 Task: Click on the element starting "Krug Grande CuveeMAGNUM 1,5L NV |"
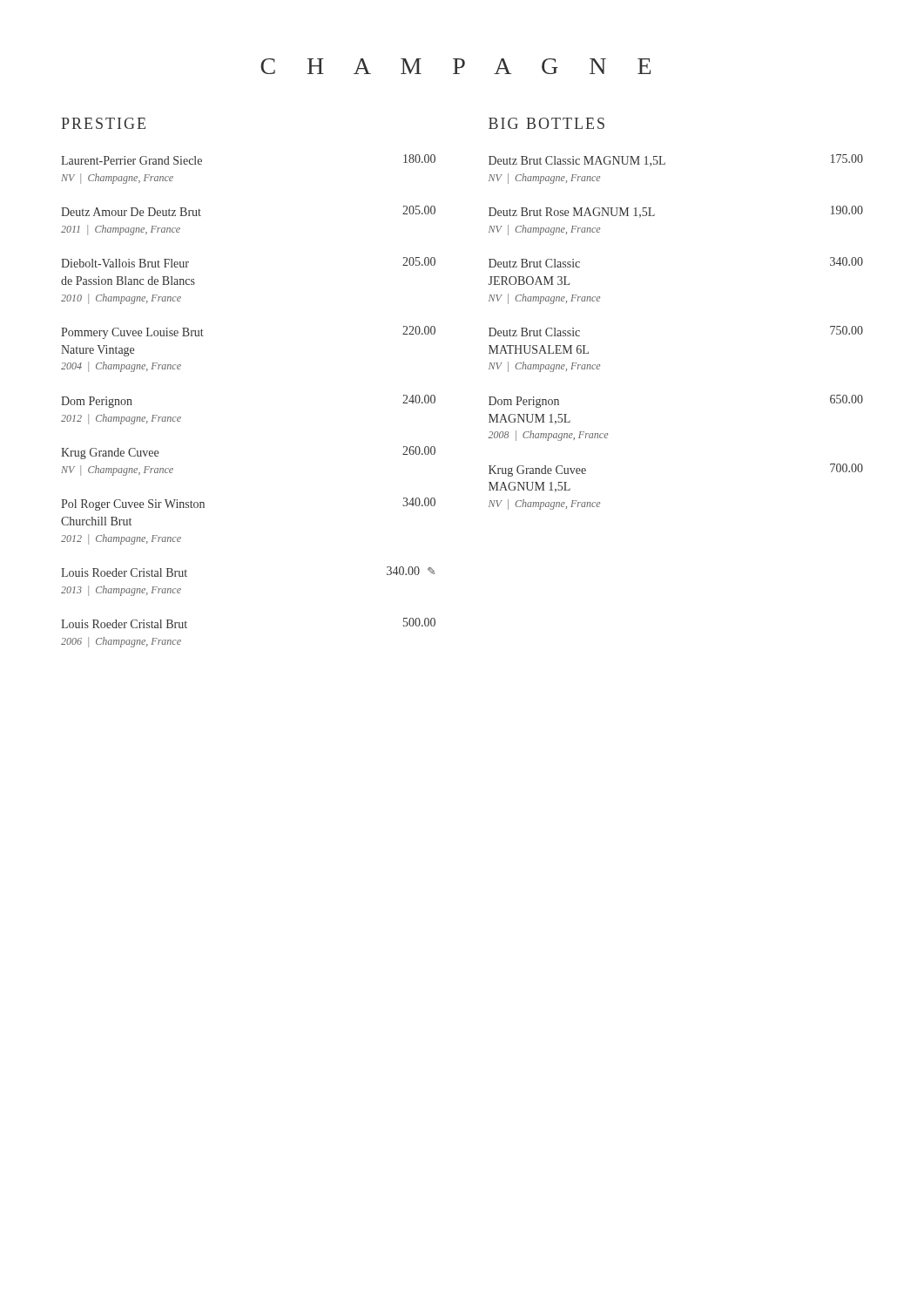click(x=533, y=470)
